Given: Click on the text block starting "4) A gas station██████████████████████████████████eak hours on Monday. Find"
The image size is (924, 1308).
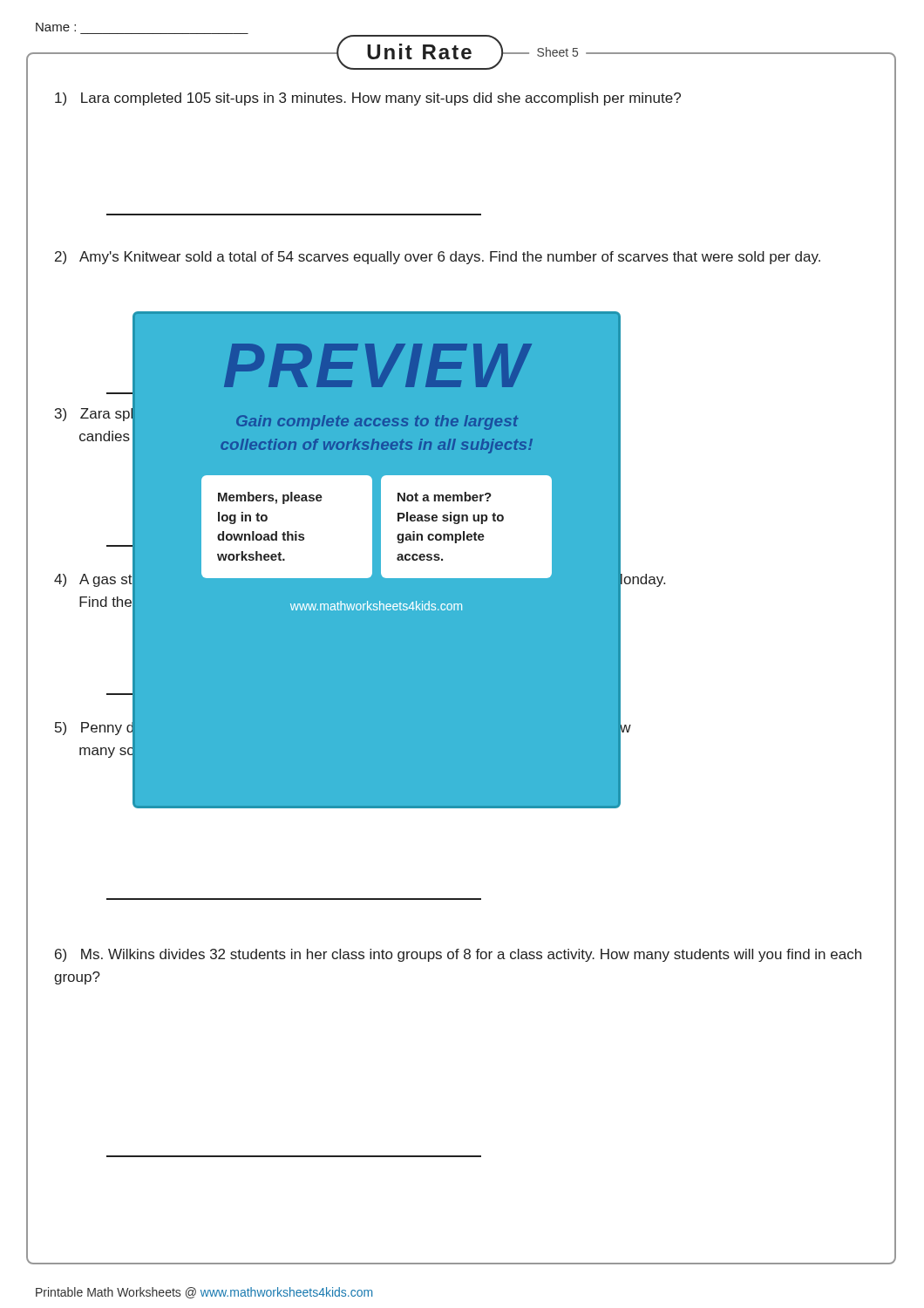Looking at the screenshot, I should point(360,591).
